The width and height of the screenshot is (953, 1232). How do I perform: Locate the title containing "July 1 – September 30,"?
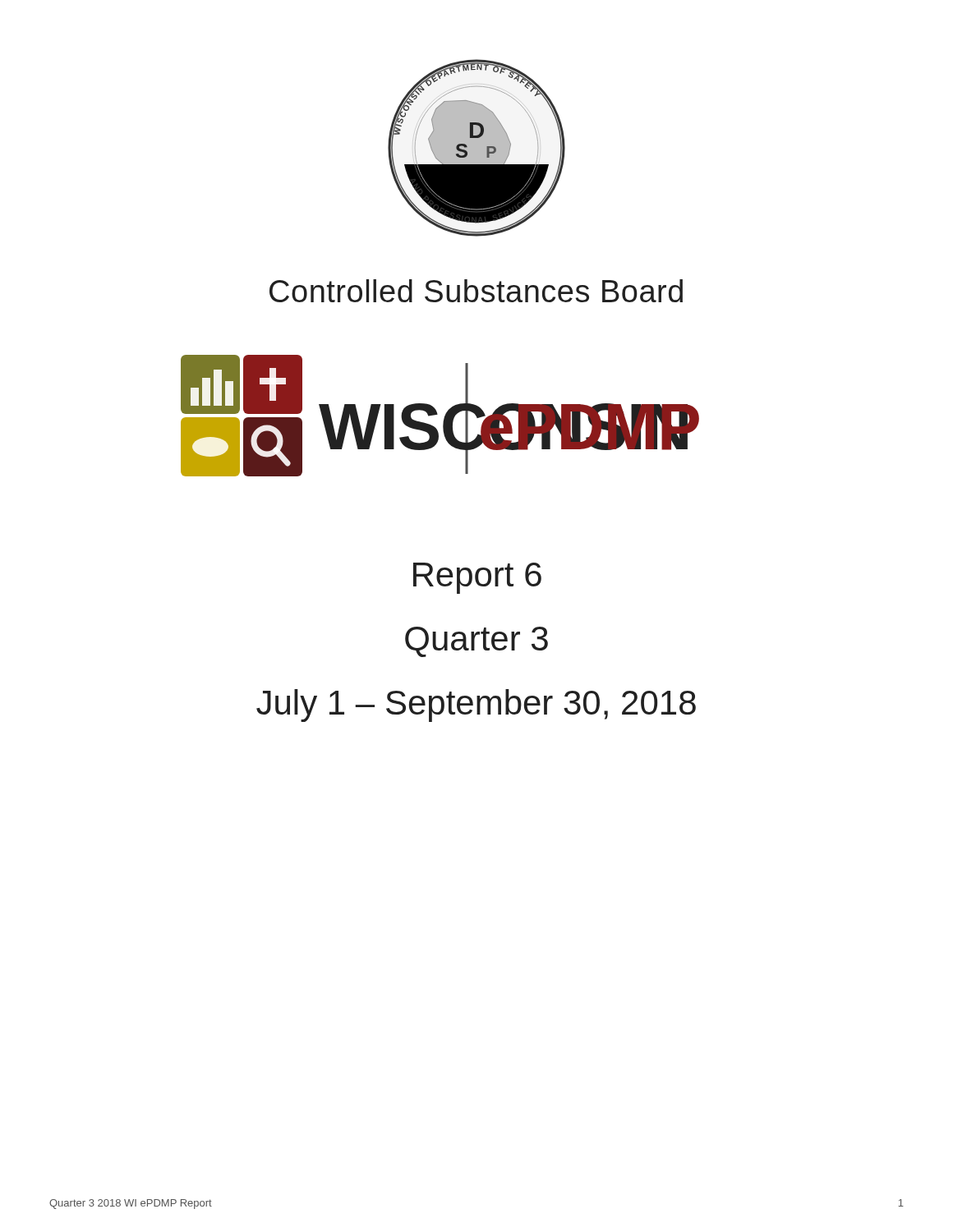pyautogui.click(x=476, y=703)
